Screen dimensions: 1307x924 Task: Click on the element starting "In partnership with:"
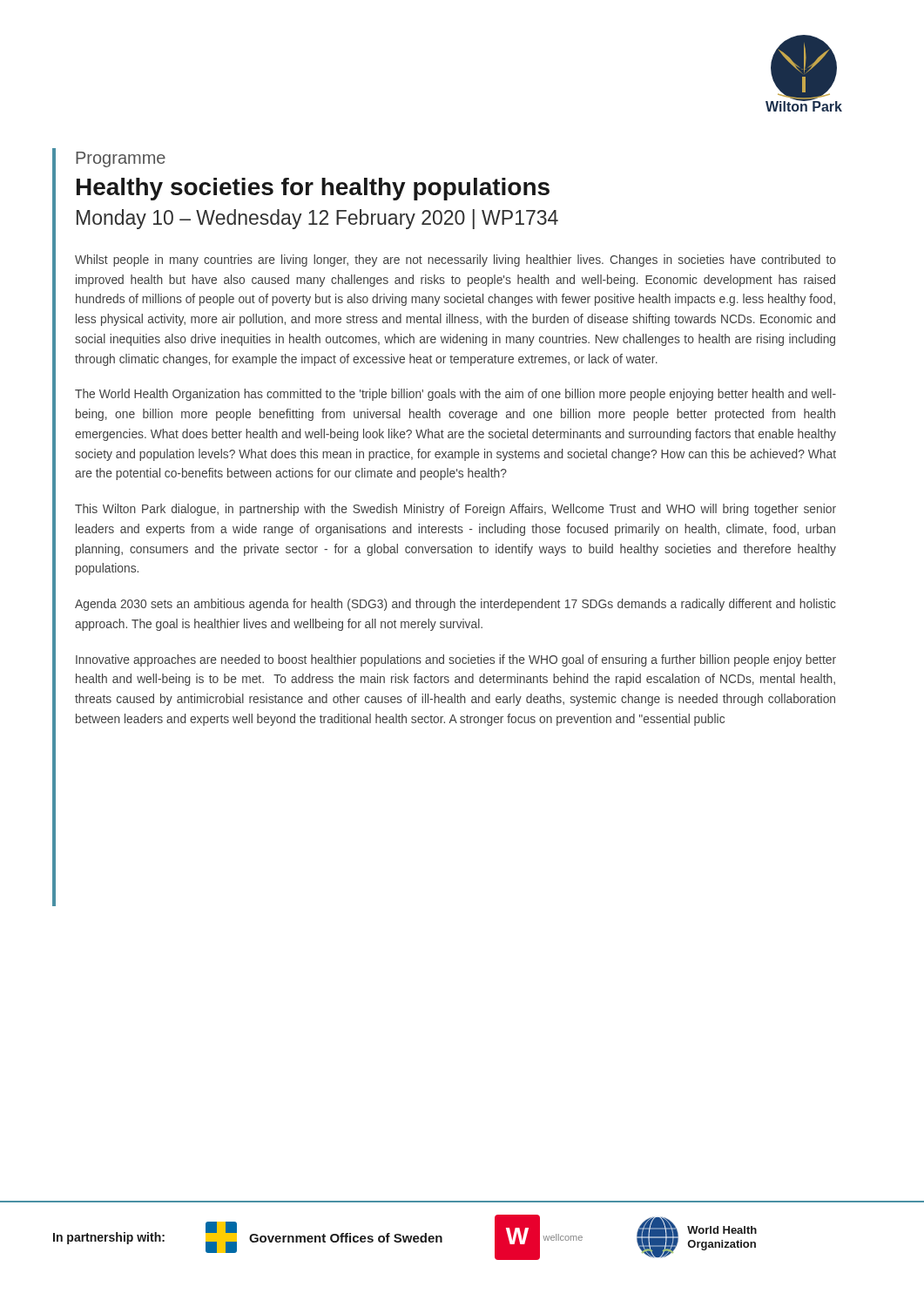[x=109, y=1237]
